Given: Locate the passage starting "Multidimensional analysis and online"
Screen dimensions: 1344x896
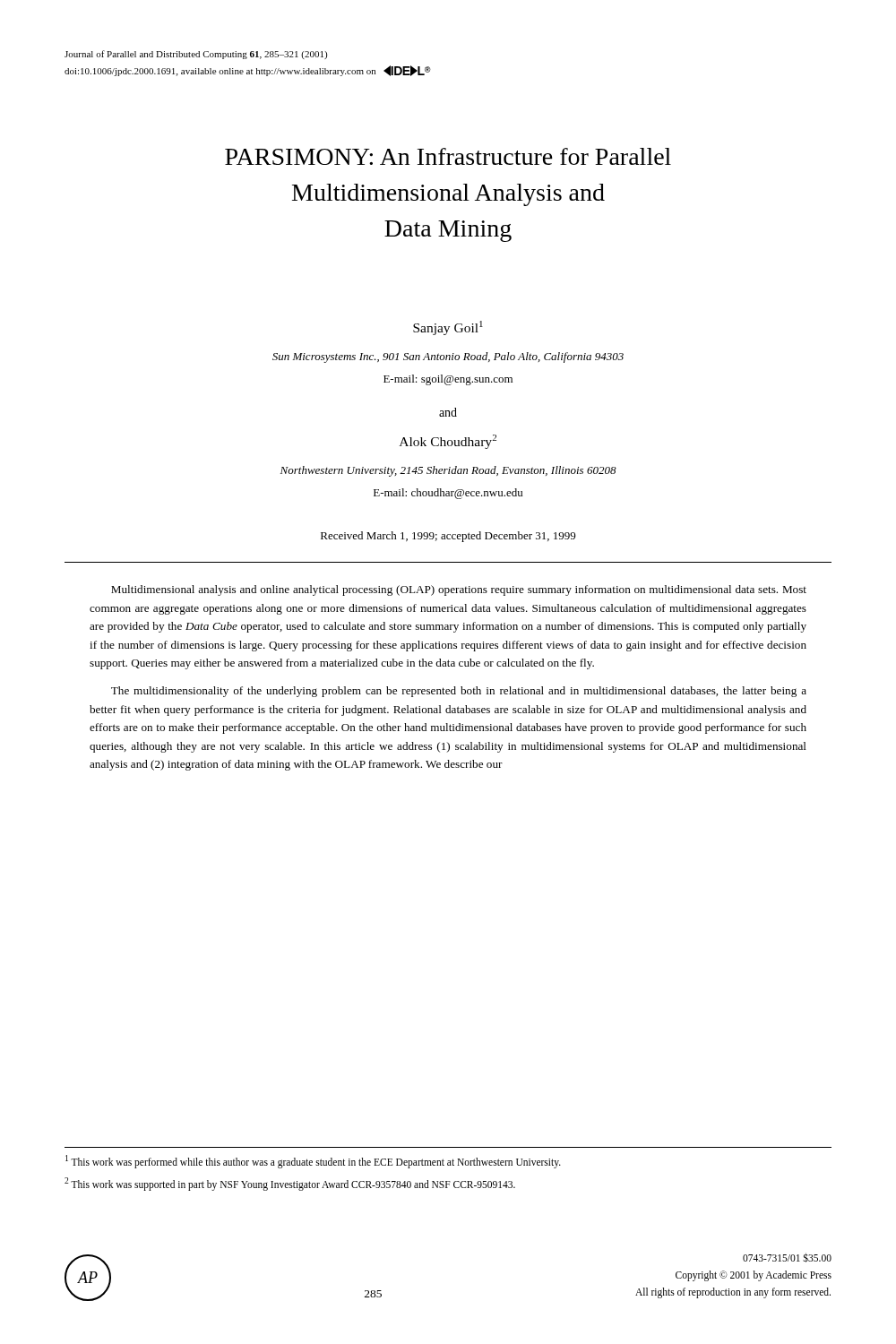Looking at the screenshot, I should [x=448, y=677].
